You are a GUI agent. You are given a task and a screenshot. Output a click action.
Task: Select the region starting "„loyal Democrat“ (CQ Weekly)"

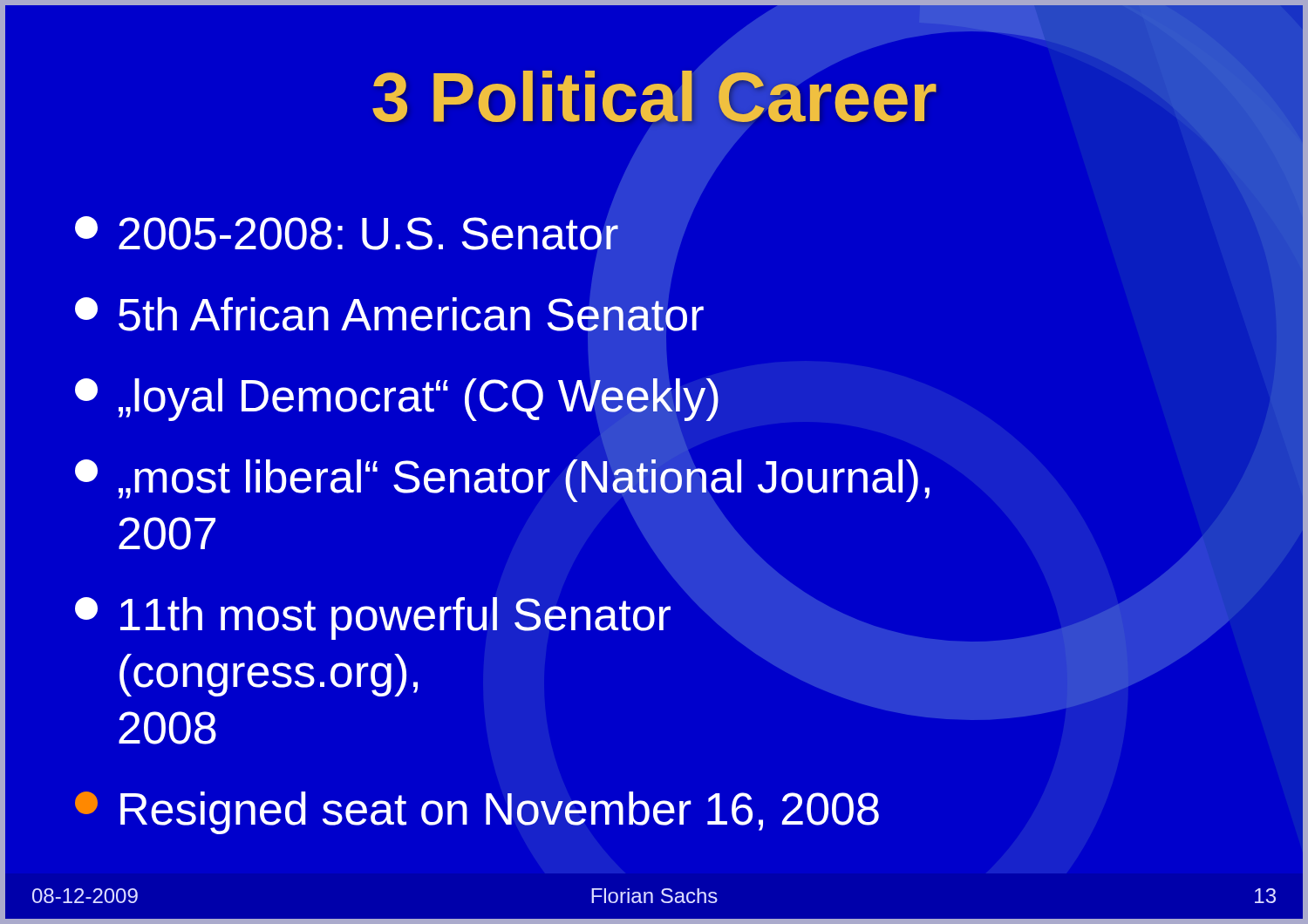398,396
